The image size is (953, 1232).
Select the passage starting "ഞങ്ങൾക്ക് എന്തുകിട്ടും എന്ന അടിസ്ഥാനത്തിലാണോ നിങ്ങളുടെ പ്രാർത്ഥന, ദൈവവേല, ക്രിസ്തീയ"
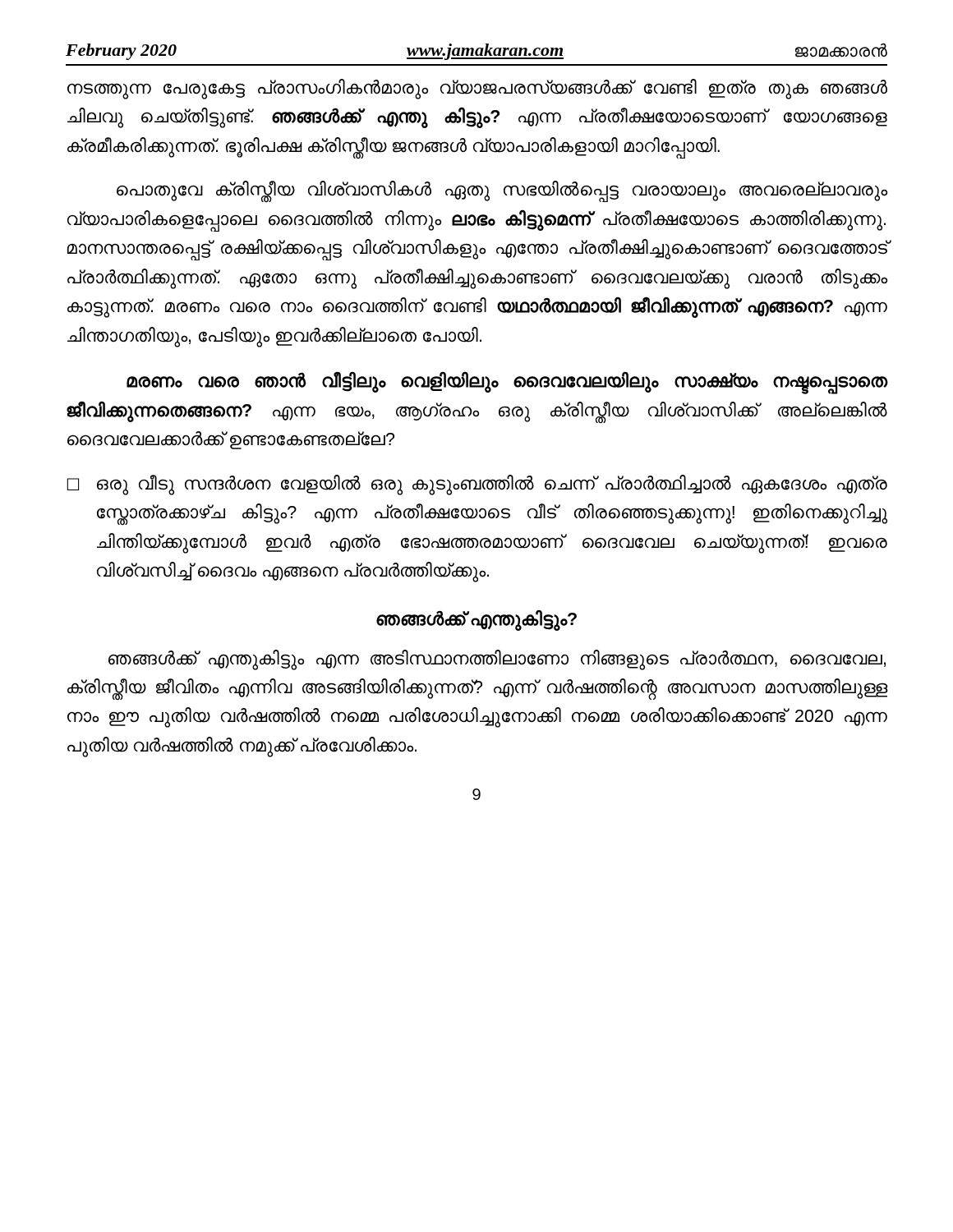pos(476,702)
